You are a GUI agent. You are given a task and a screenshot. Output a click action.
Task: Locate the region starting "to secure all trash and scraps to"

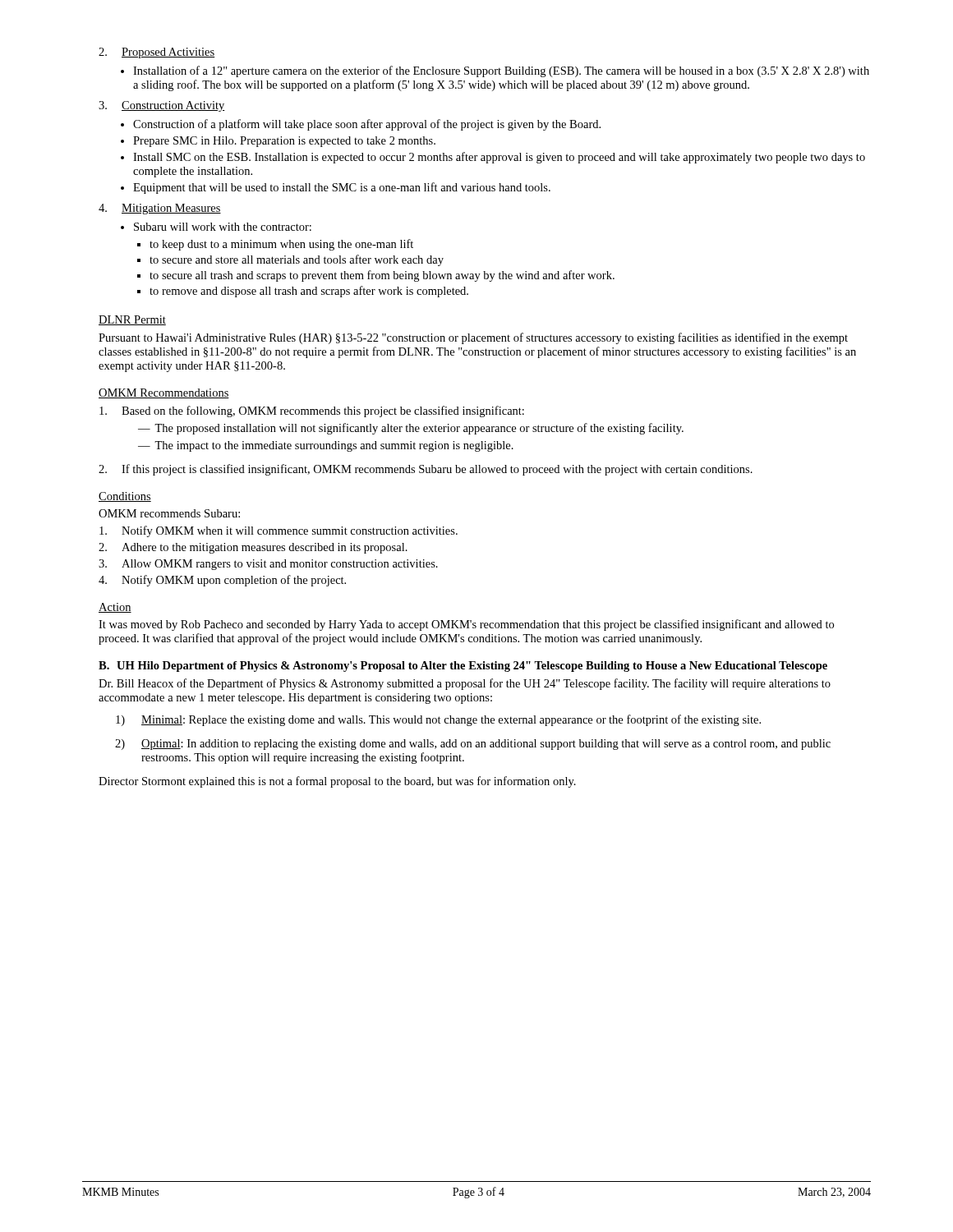(382, 275)
